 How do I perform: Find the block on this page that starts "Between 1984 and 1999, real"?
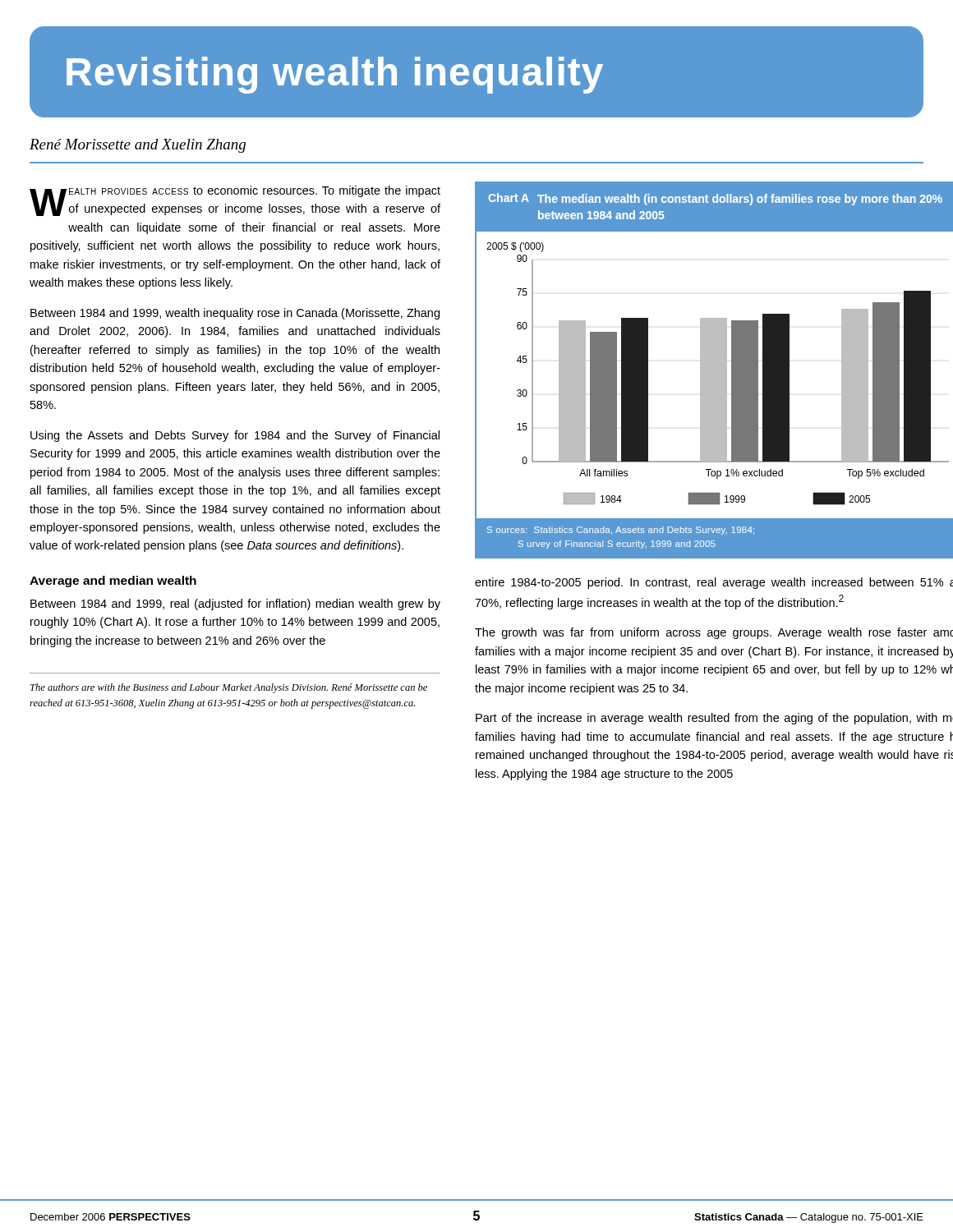[235, 622]
